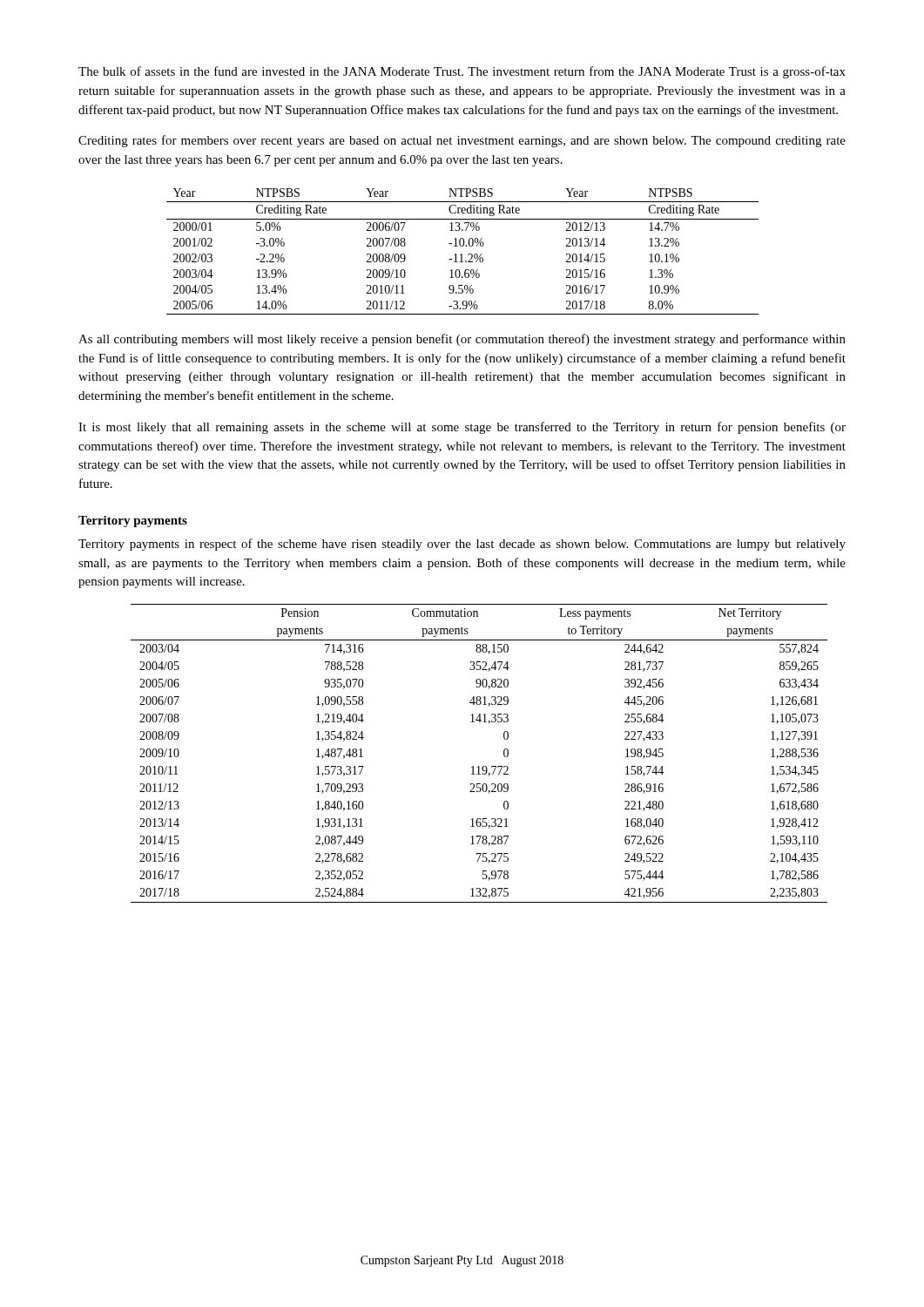Click on the text block with the text "As all contributing members will"
Screen dimensions: 1307x924
click(x=462, y=367)
